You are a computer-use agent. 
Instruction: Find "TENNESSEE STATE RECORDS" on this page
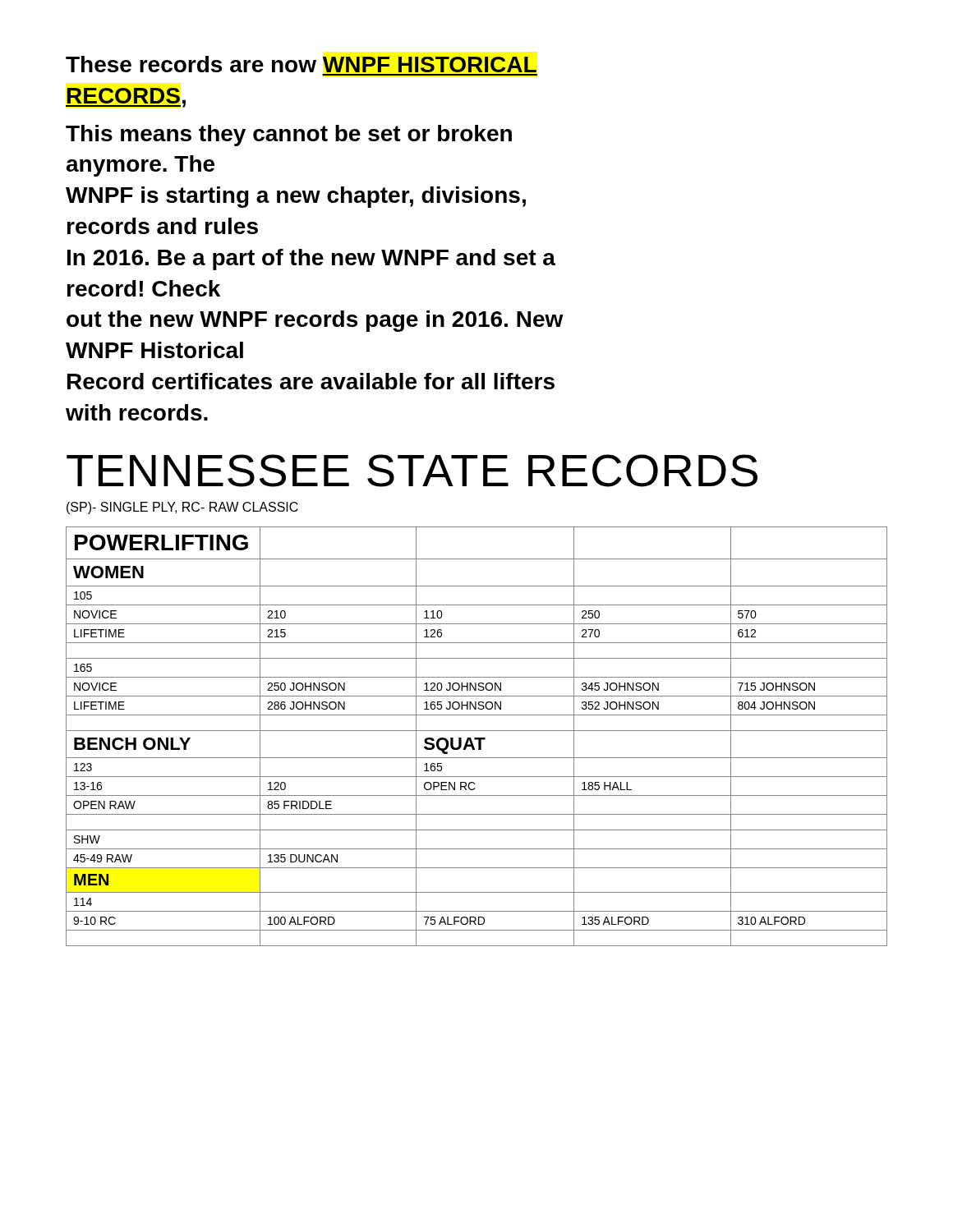click(476, 470)
